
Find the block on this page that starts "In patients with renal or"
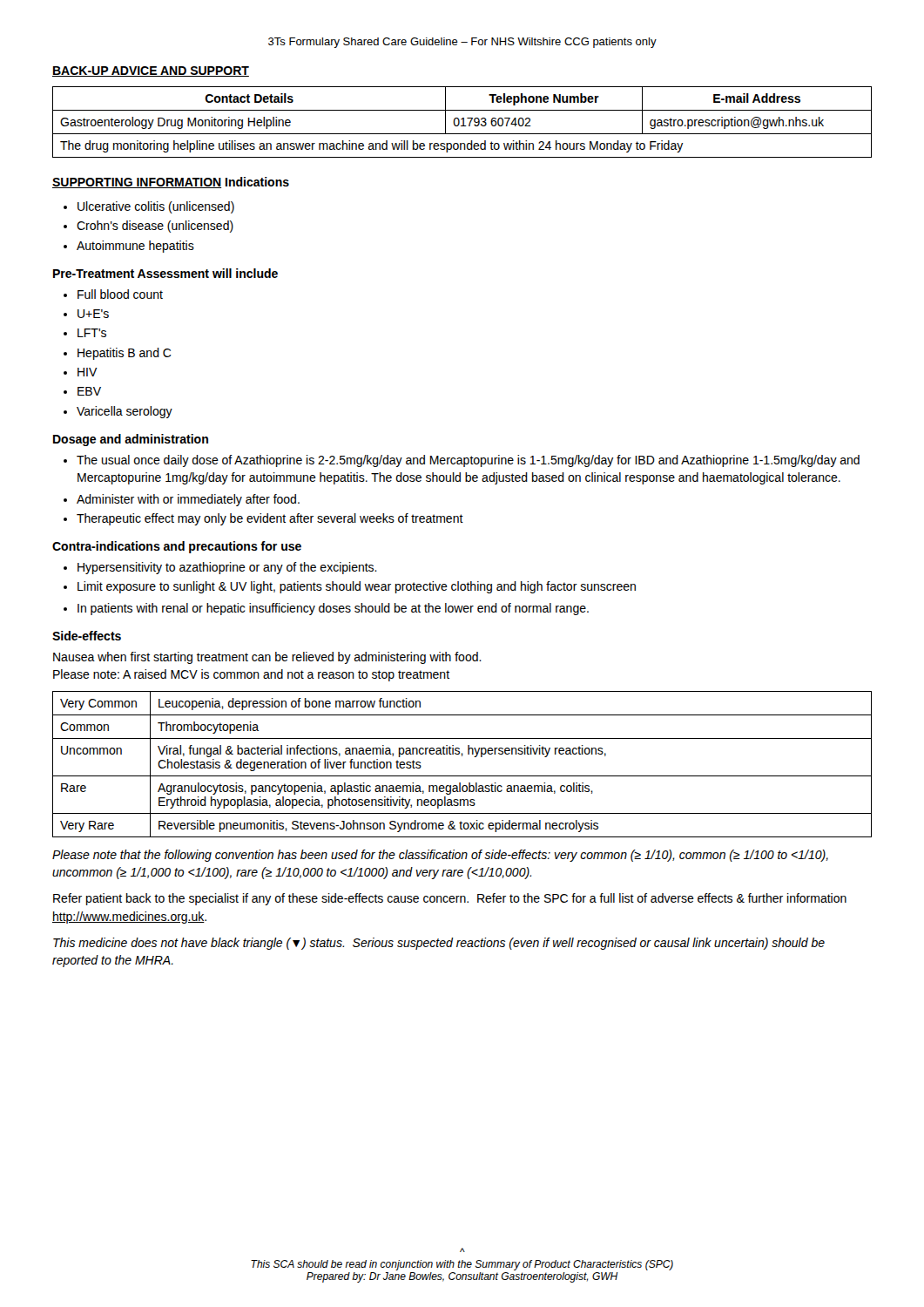(333, 608)
